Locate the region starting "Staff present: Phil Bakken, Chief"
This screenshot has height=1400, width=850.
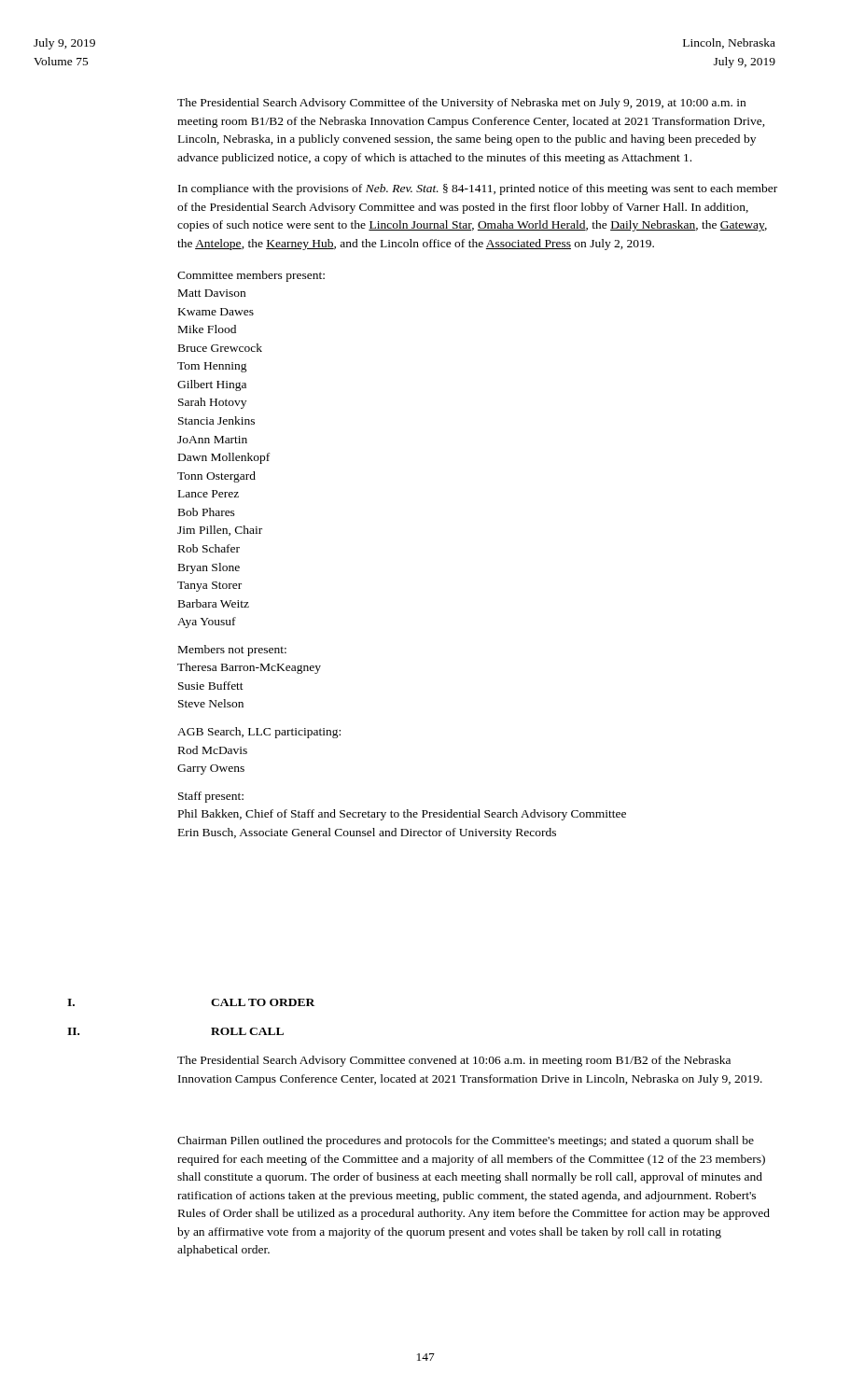[402, 814]
